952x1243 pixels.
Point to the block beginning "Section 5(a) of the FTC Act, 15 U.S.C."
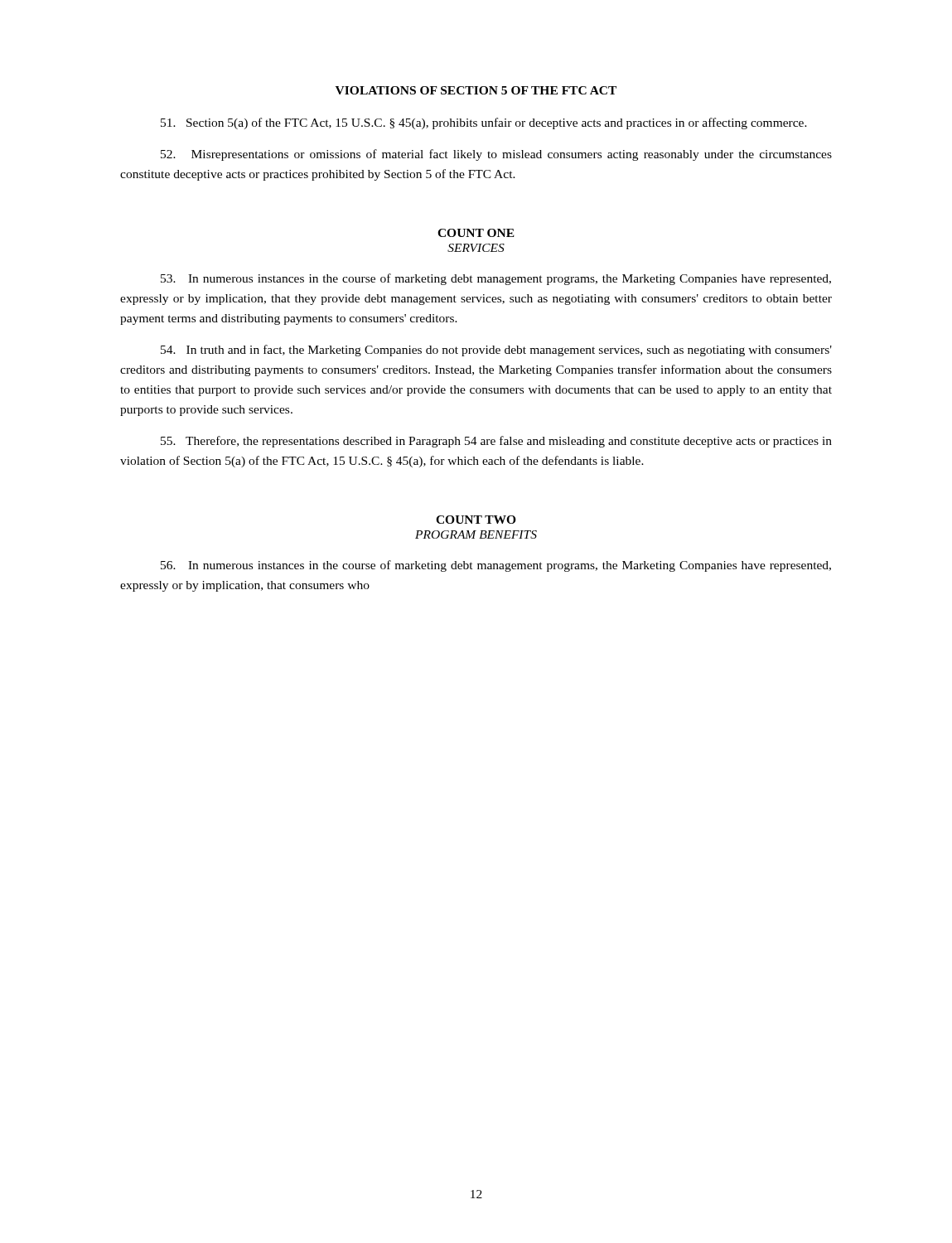pos(476,123)
